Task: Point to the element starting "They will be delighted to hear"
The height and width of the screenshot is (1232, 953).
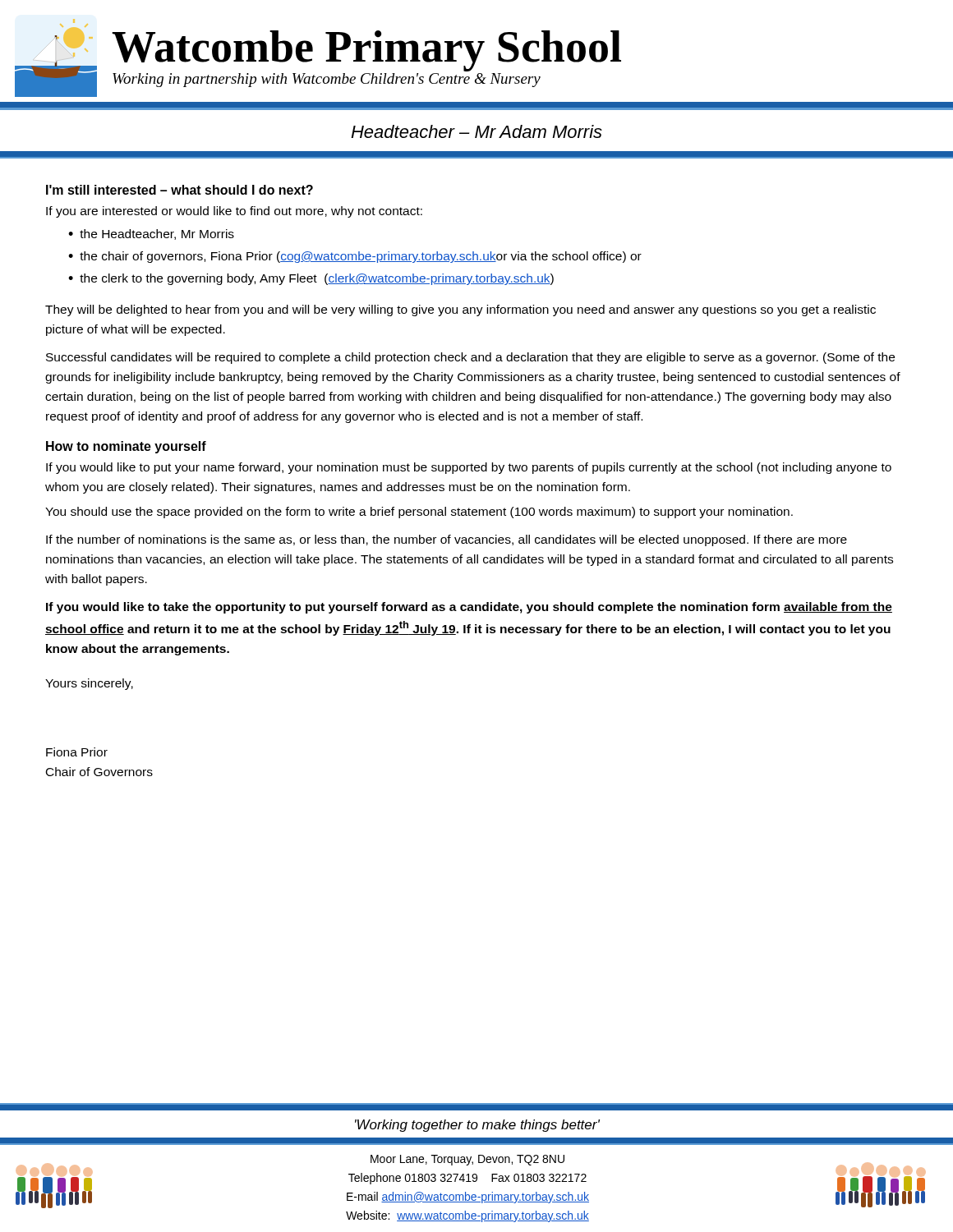Action: [461, 319]
